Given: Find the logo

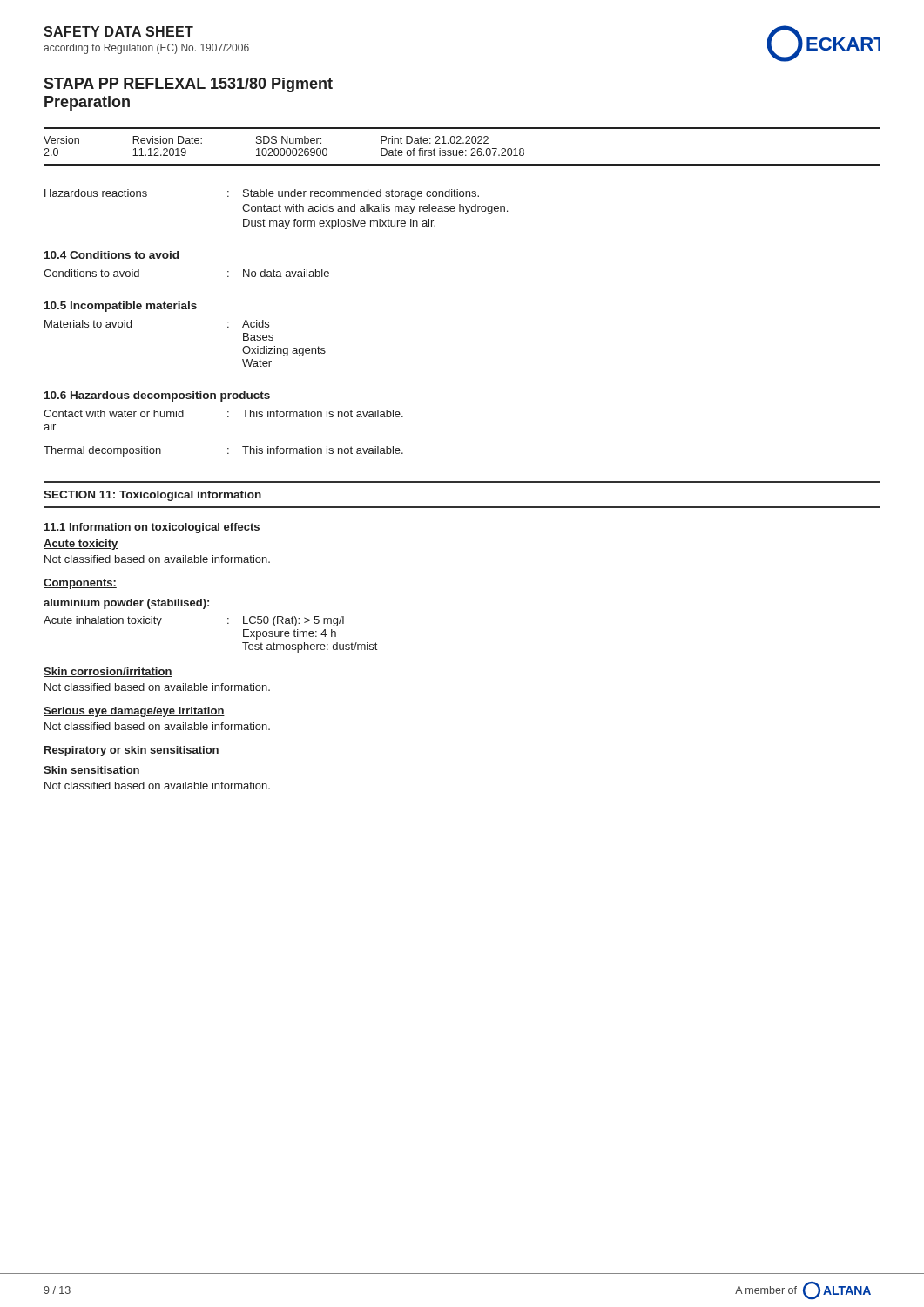Looking at the screenshot, I should pos(824,44).
